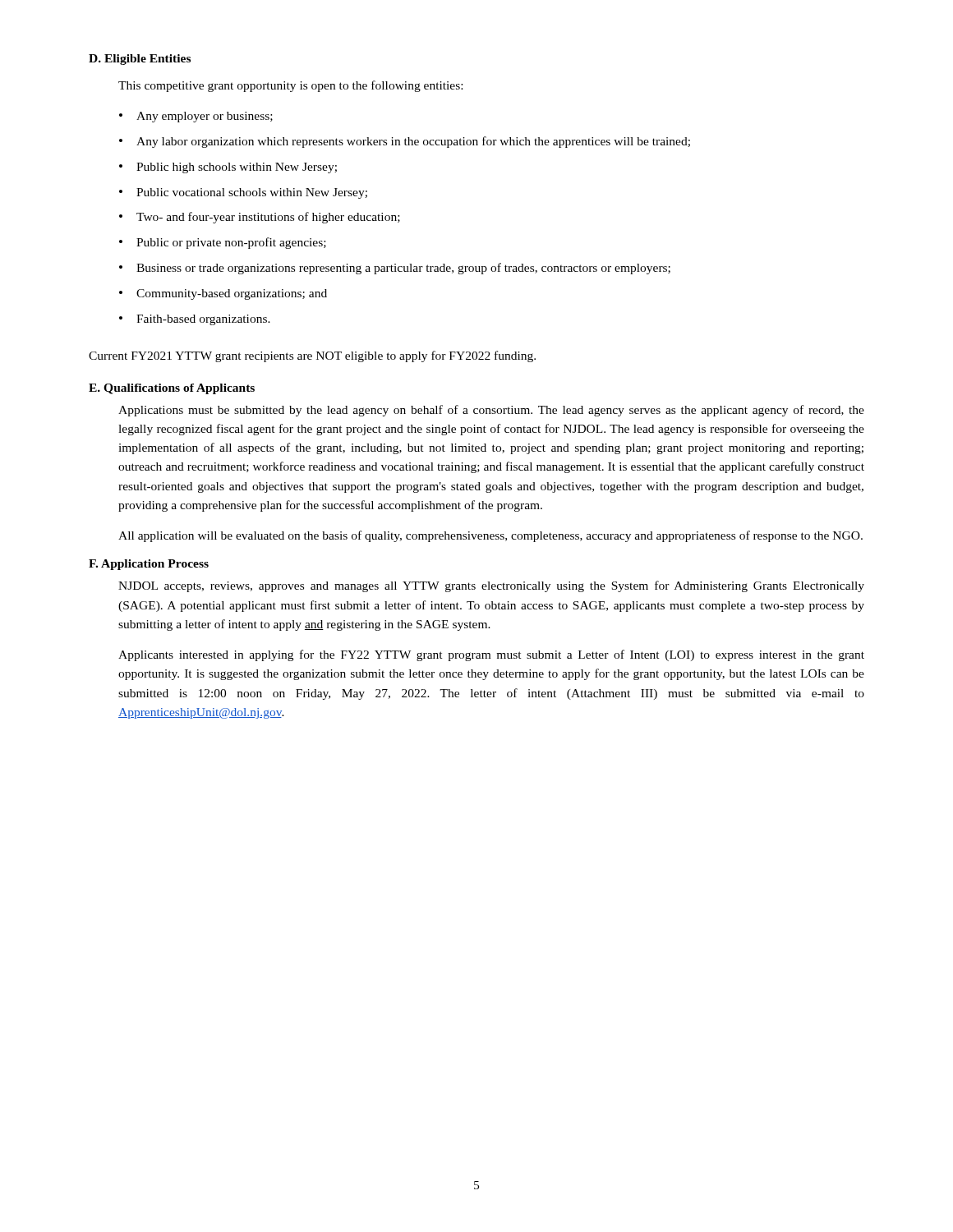Find the block starting "• Public high schools"
This screenshot has height=1232, width=953.
point(228,168)
